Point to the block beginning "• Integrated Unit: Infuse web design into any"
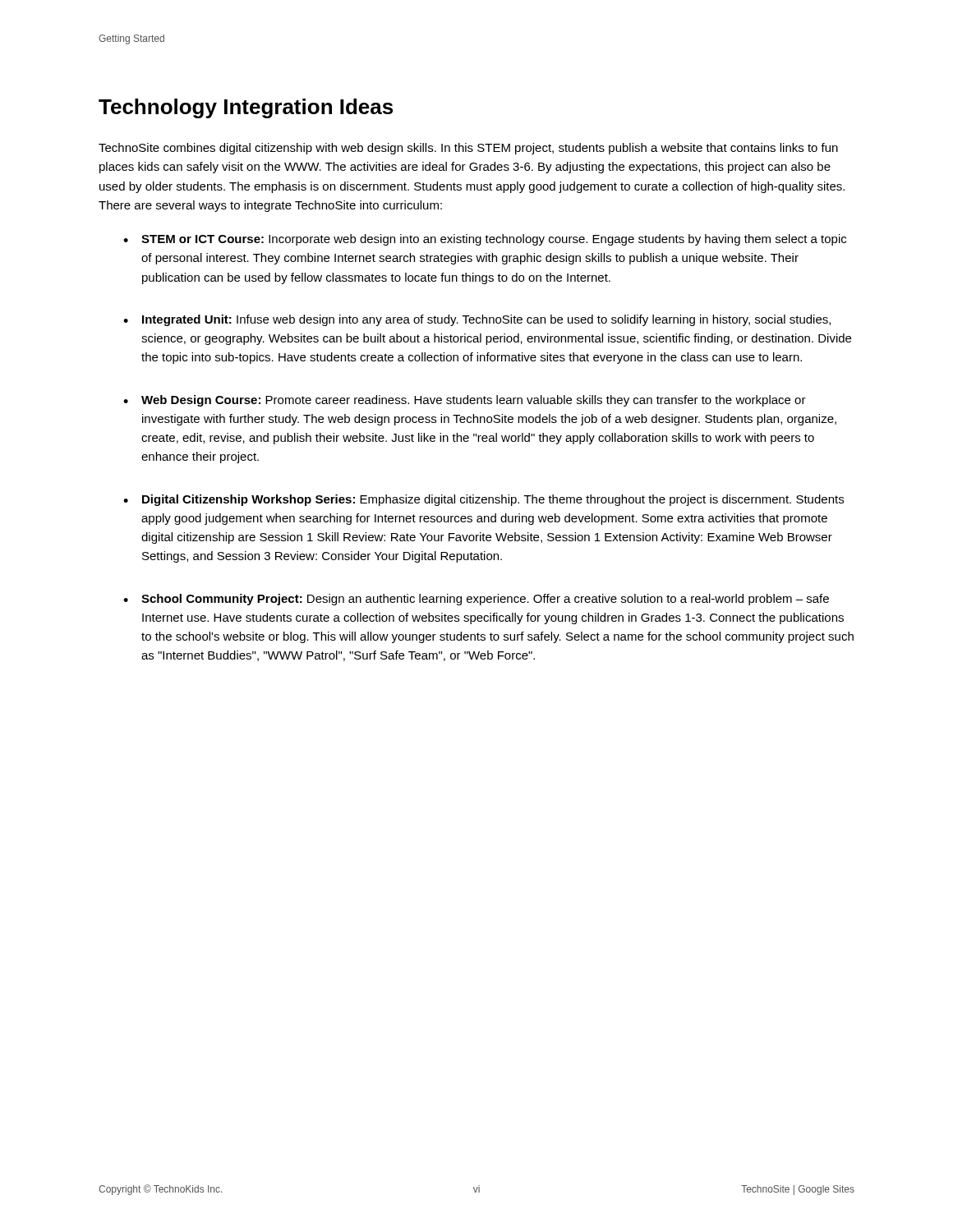 (489, 338)
